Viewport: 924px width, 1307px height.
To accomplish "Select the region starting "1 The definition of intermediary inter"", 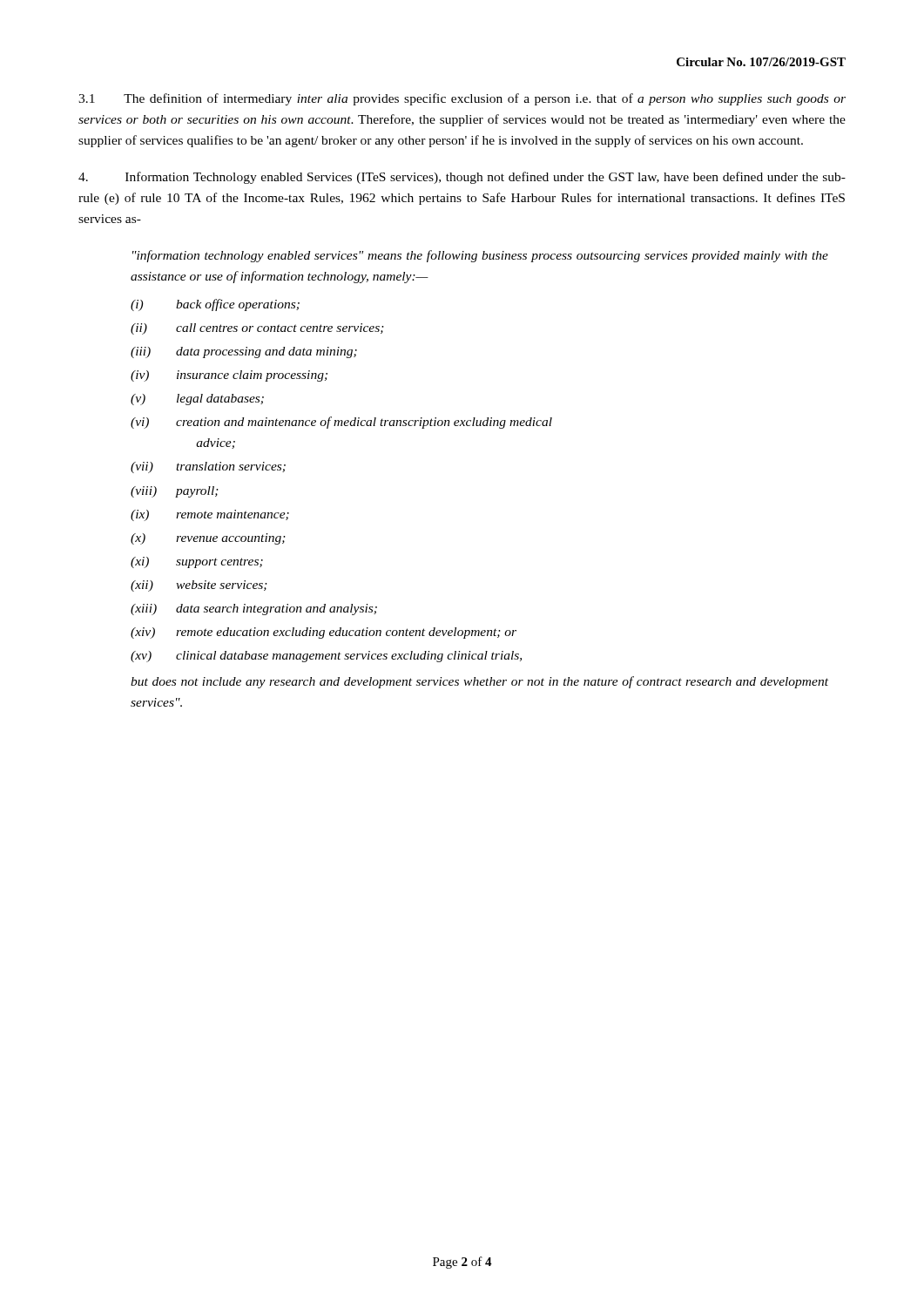I will pyautogui.click(x=462, y=119).
